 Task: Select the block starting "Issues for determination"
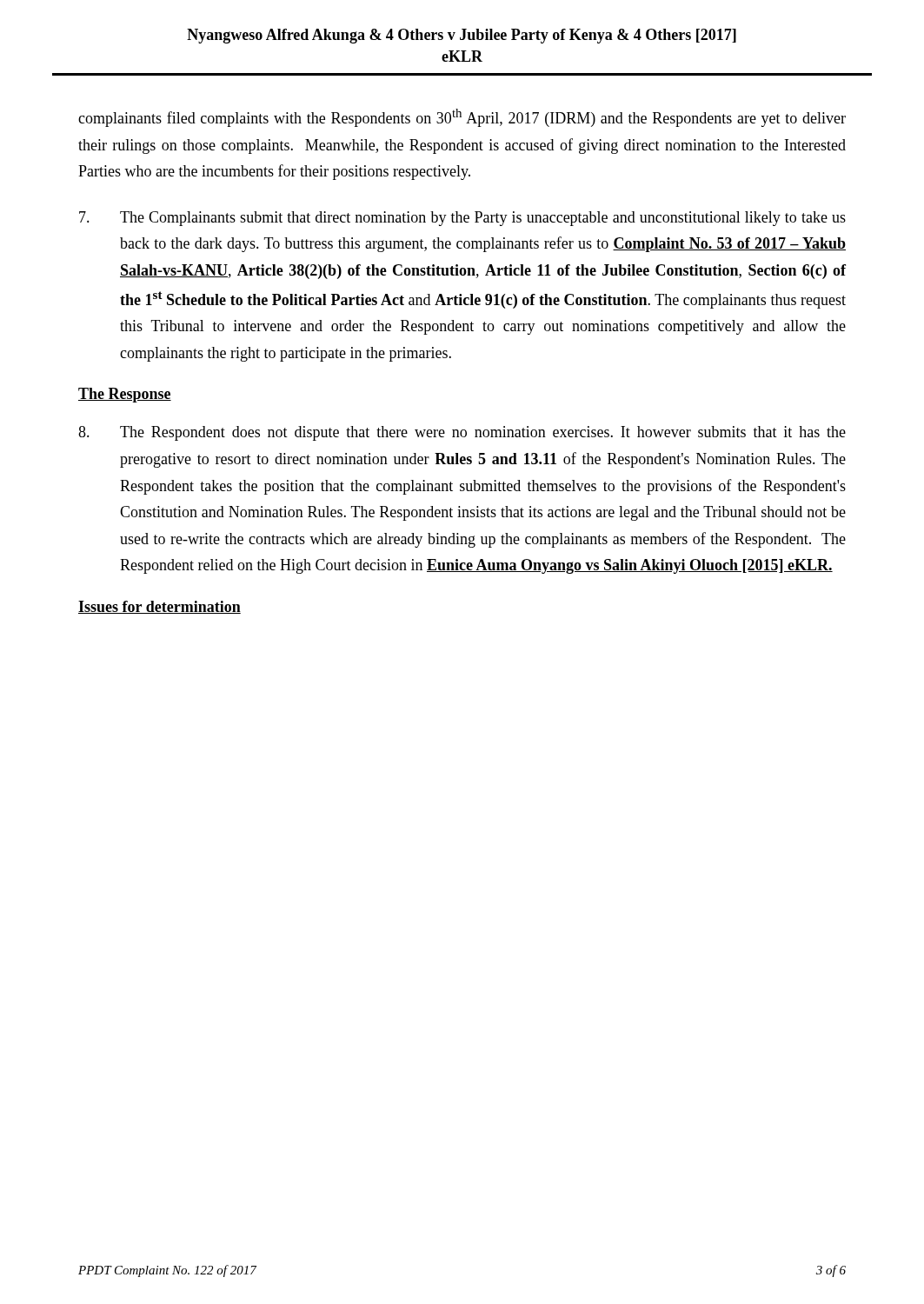(159, 607)
